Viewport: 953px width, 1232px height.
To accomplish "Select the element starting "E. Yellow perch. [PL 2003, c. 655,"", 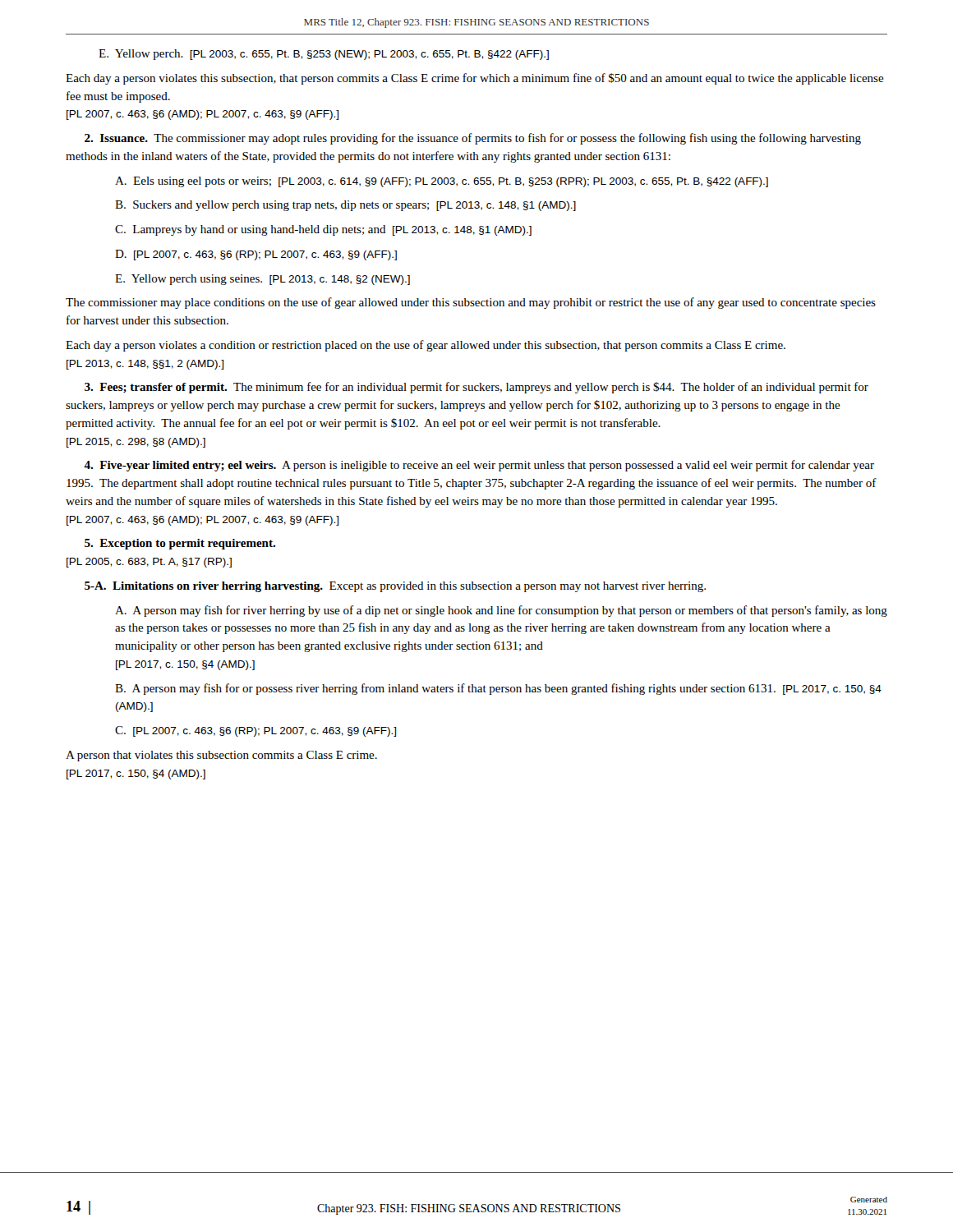I will tap(493, 54).
